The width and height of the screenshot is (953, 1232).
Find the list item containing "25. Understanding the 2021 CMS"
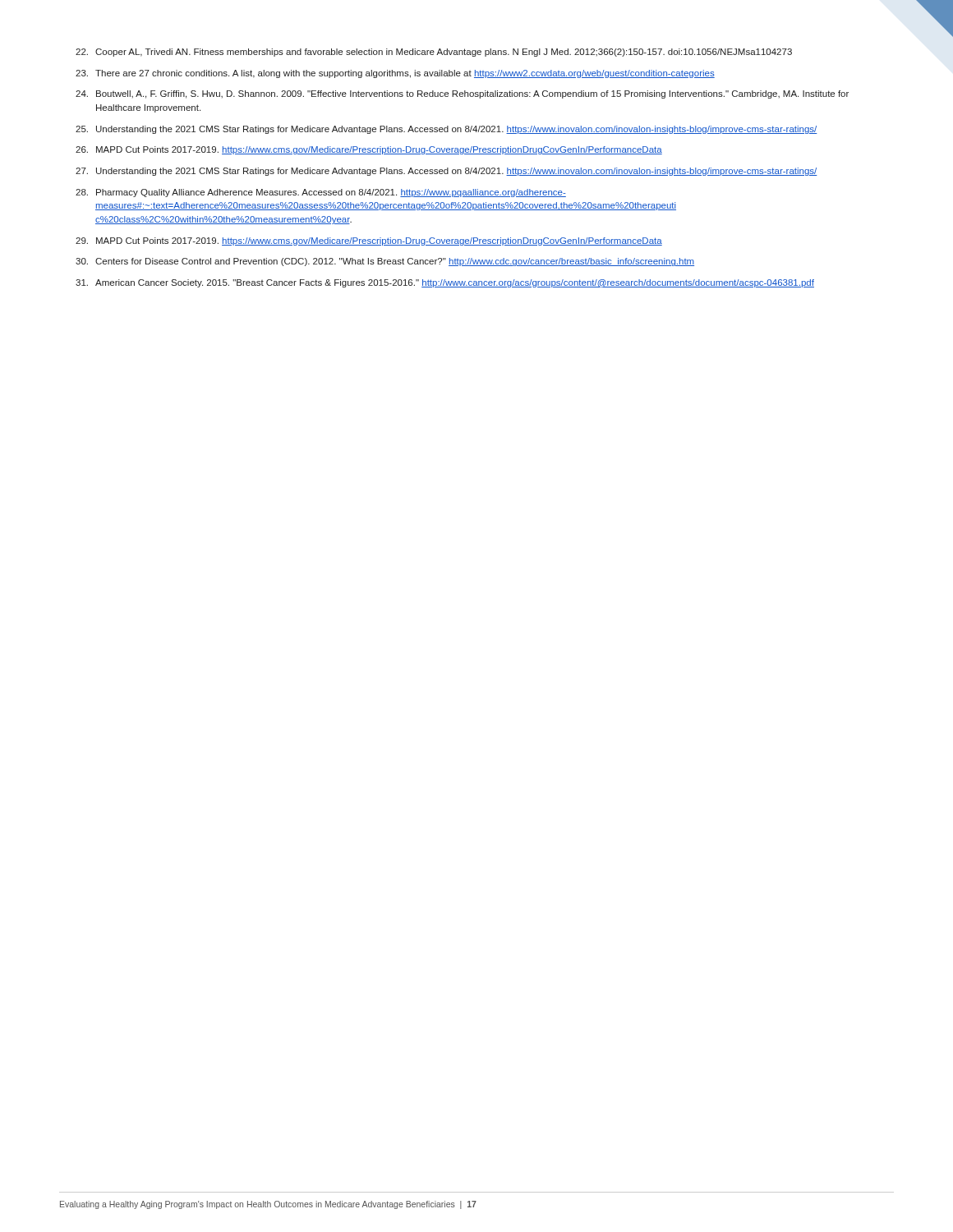tap(476, 129)
